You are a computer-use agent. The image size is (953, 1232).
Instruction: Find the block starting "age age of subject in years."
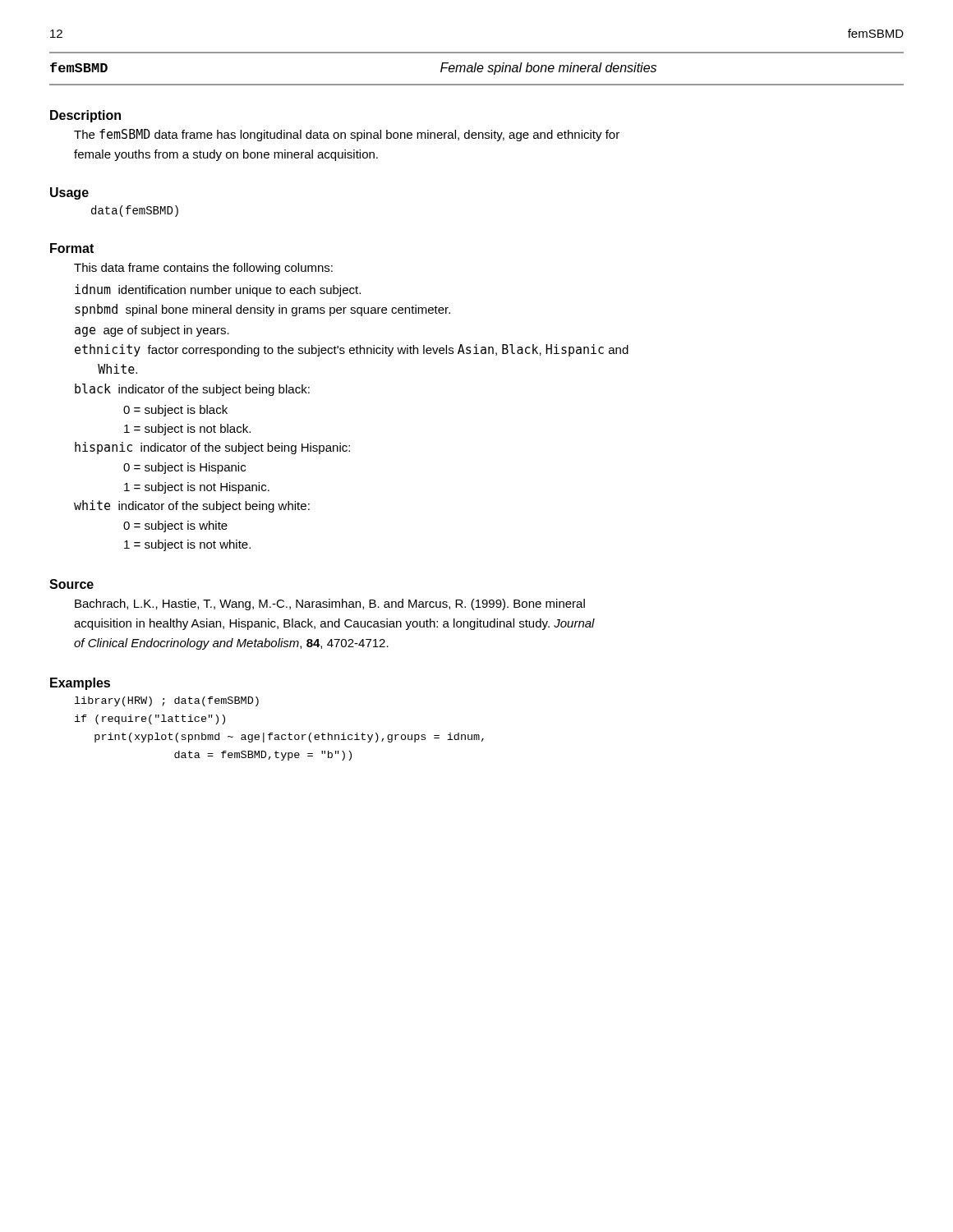(x=152, y=330)
